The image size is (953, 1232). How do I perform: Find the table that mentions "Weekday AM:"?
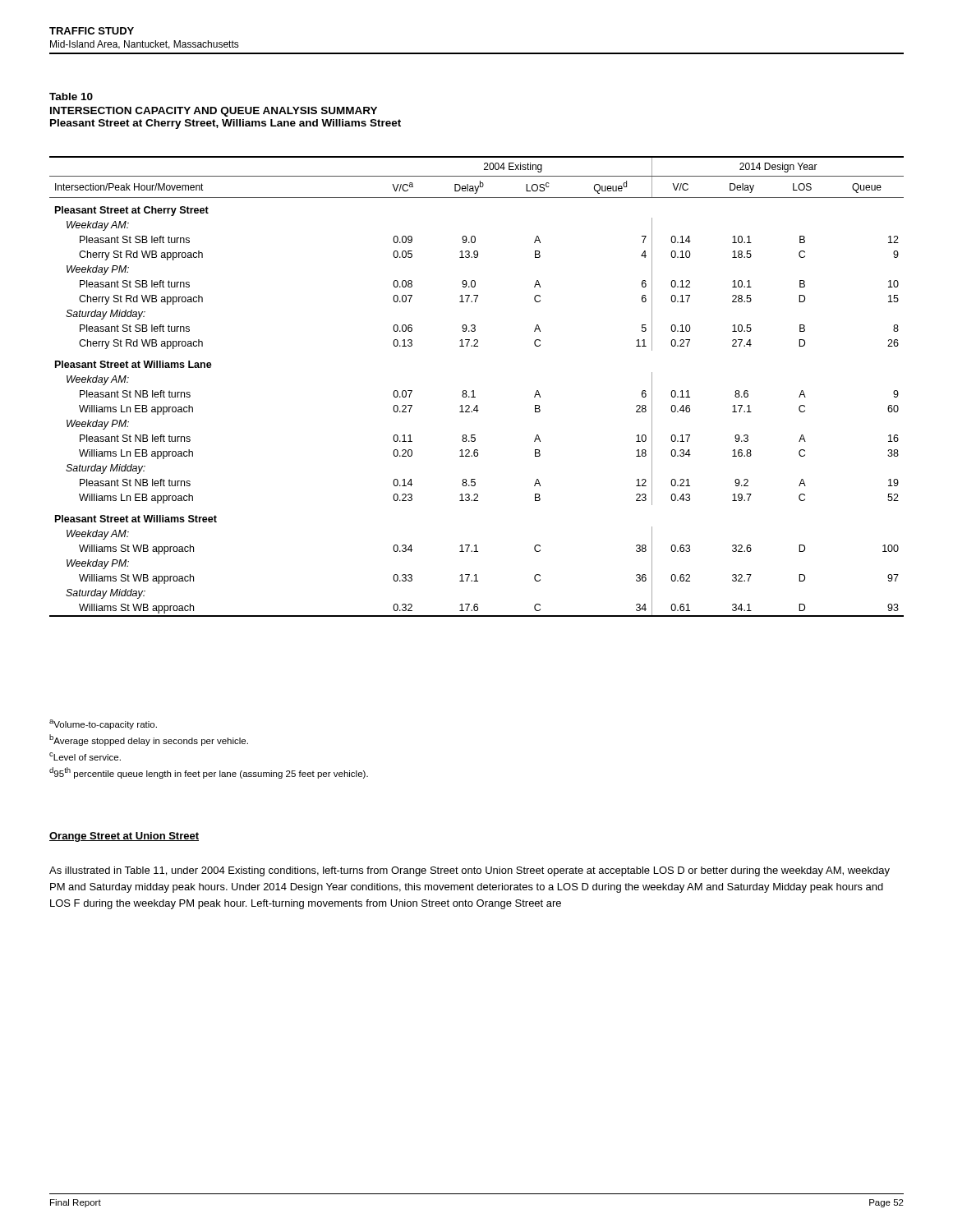[476, 386]
